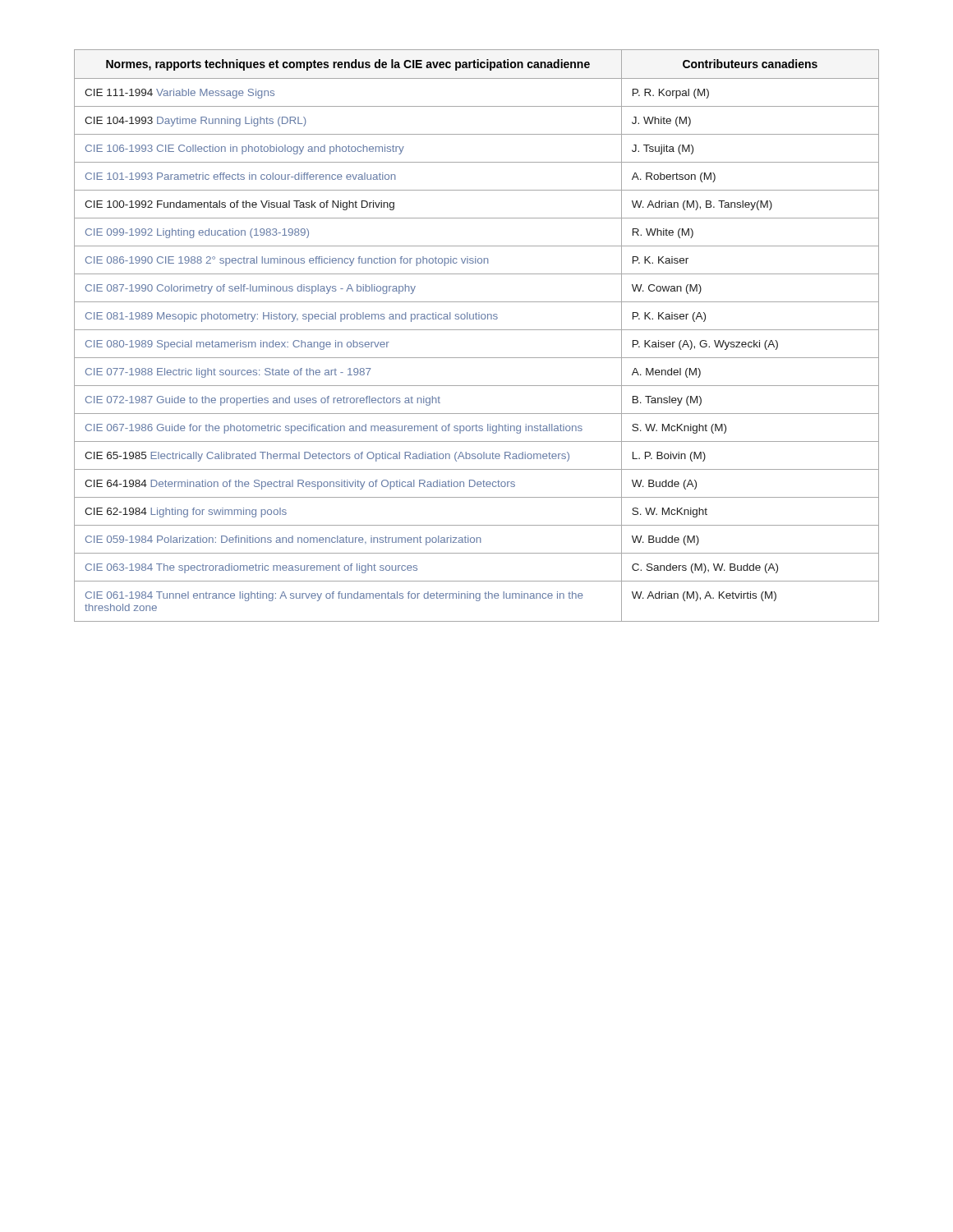
Task: Select the table that reads "CIE 104-1993 Daytime Running Lights"
Action: [x=476, y=336]
